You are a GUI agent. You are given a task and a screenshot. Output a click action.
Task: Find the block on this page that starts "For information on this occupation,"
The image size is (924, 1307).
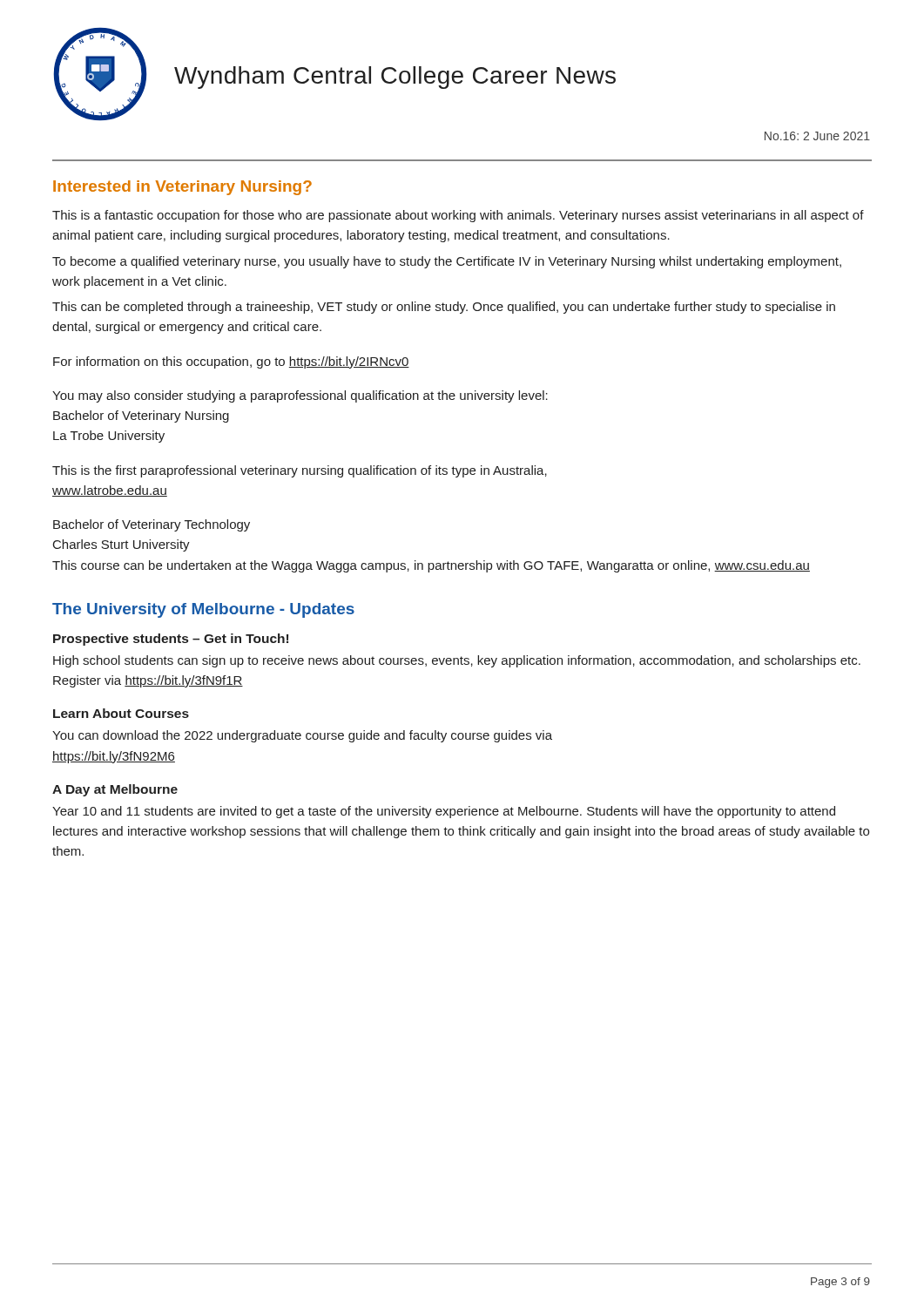[x=231, y=361]
